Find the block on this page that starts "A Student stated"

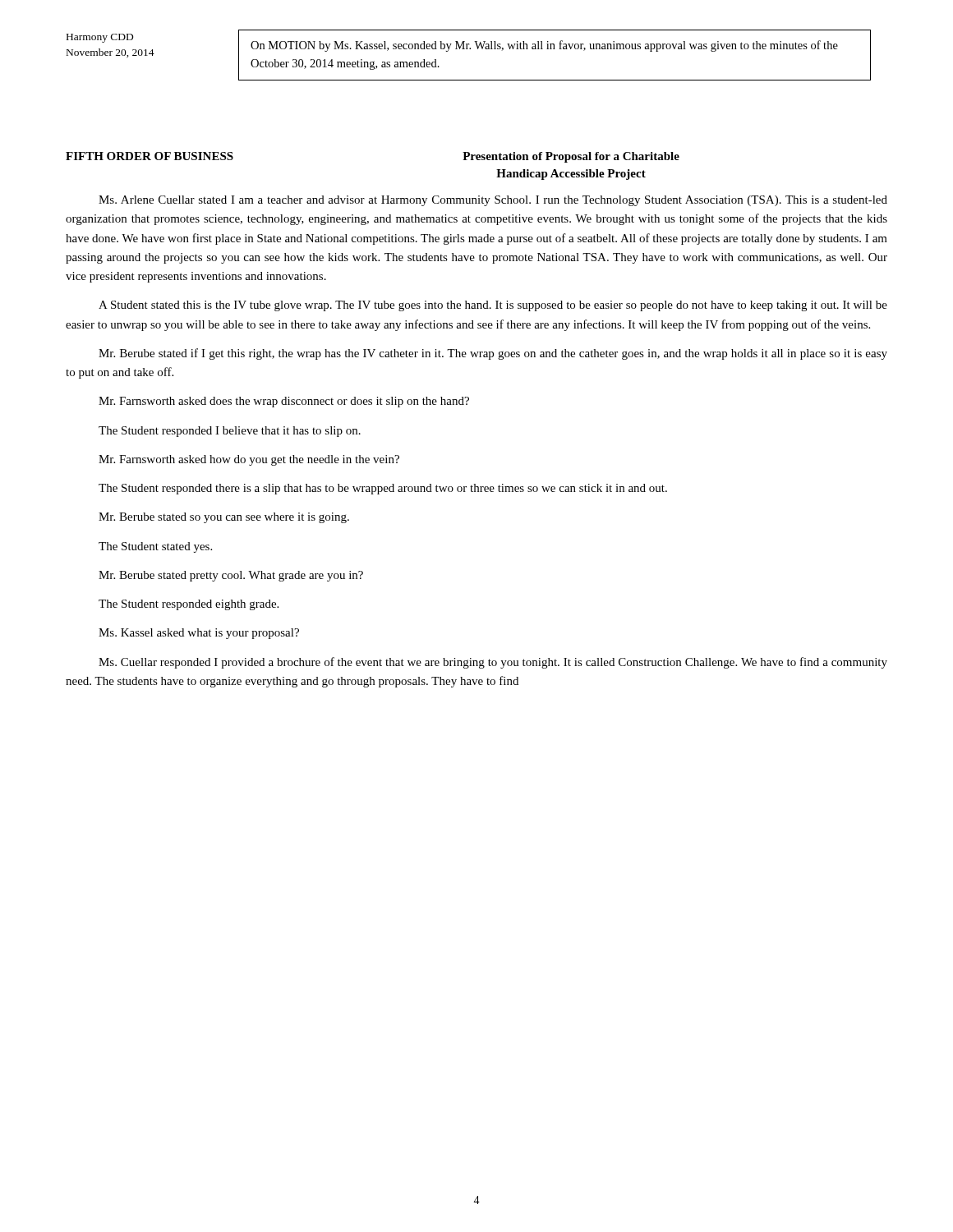point(476,315)
